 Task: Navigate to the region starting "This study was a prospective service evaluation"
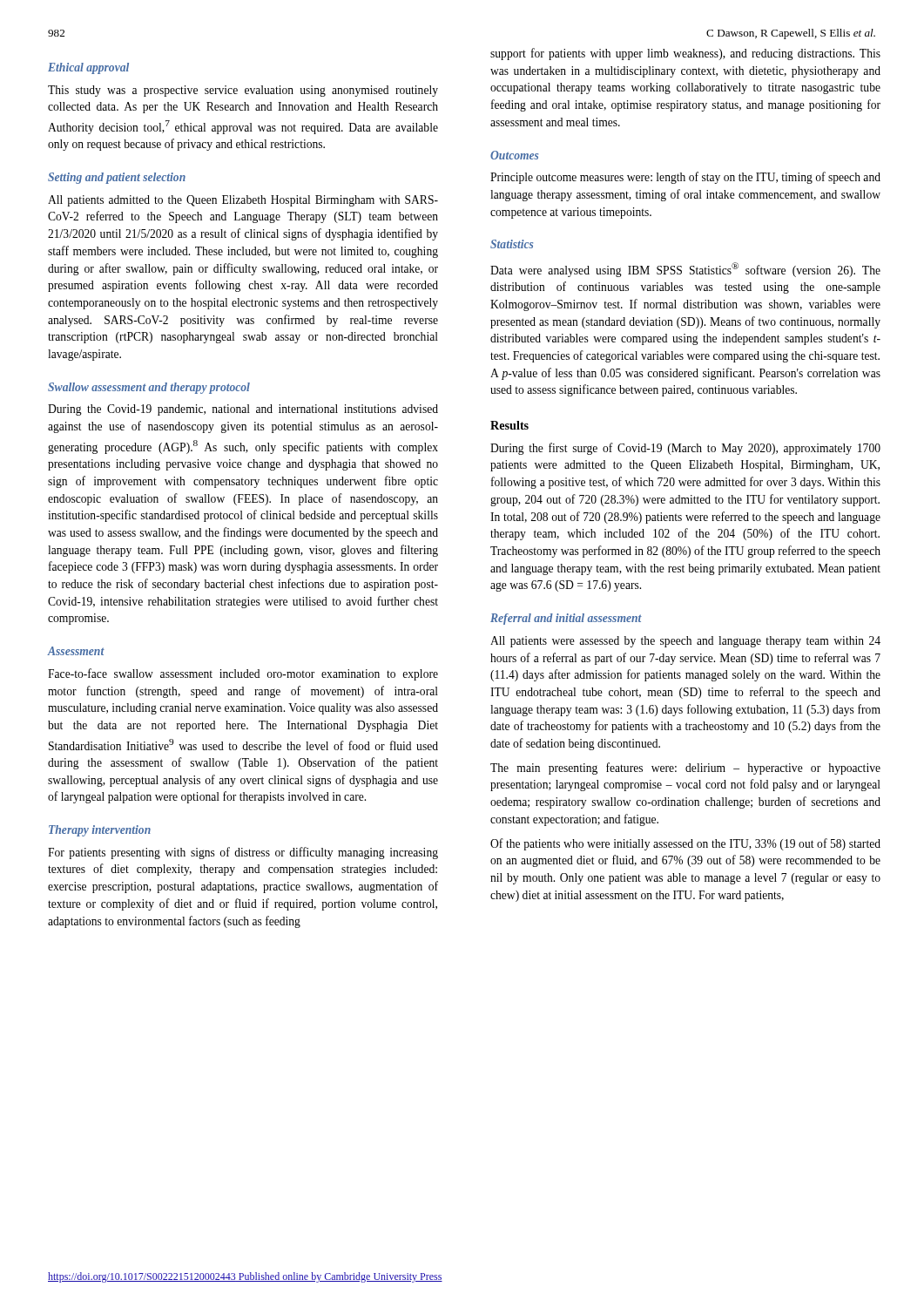(243, 118)
